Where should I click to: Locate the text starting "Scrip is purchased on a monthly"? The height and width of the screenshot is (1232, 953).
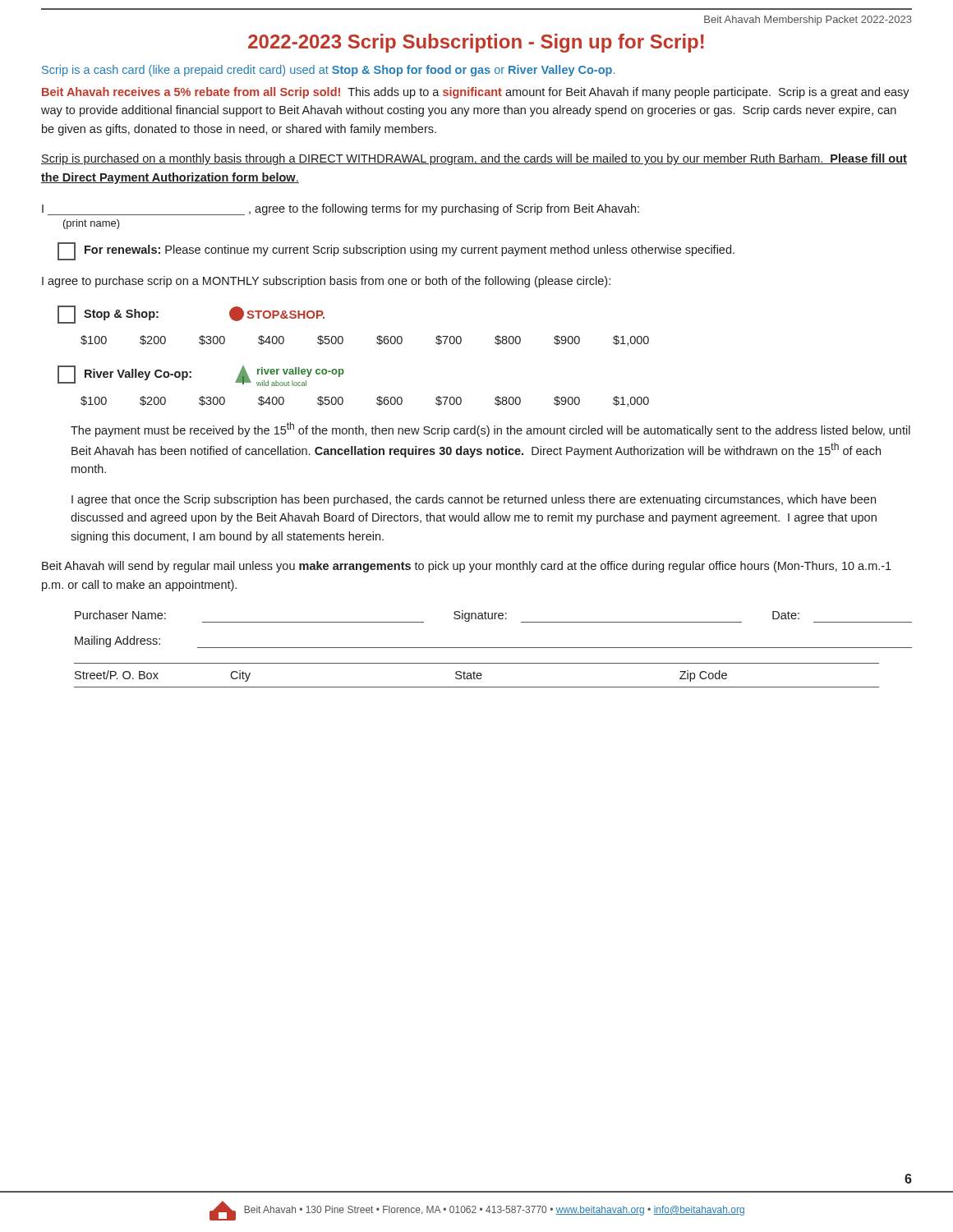coord(474,168)
